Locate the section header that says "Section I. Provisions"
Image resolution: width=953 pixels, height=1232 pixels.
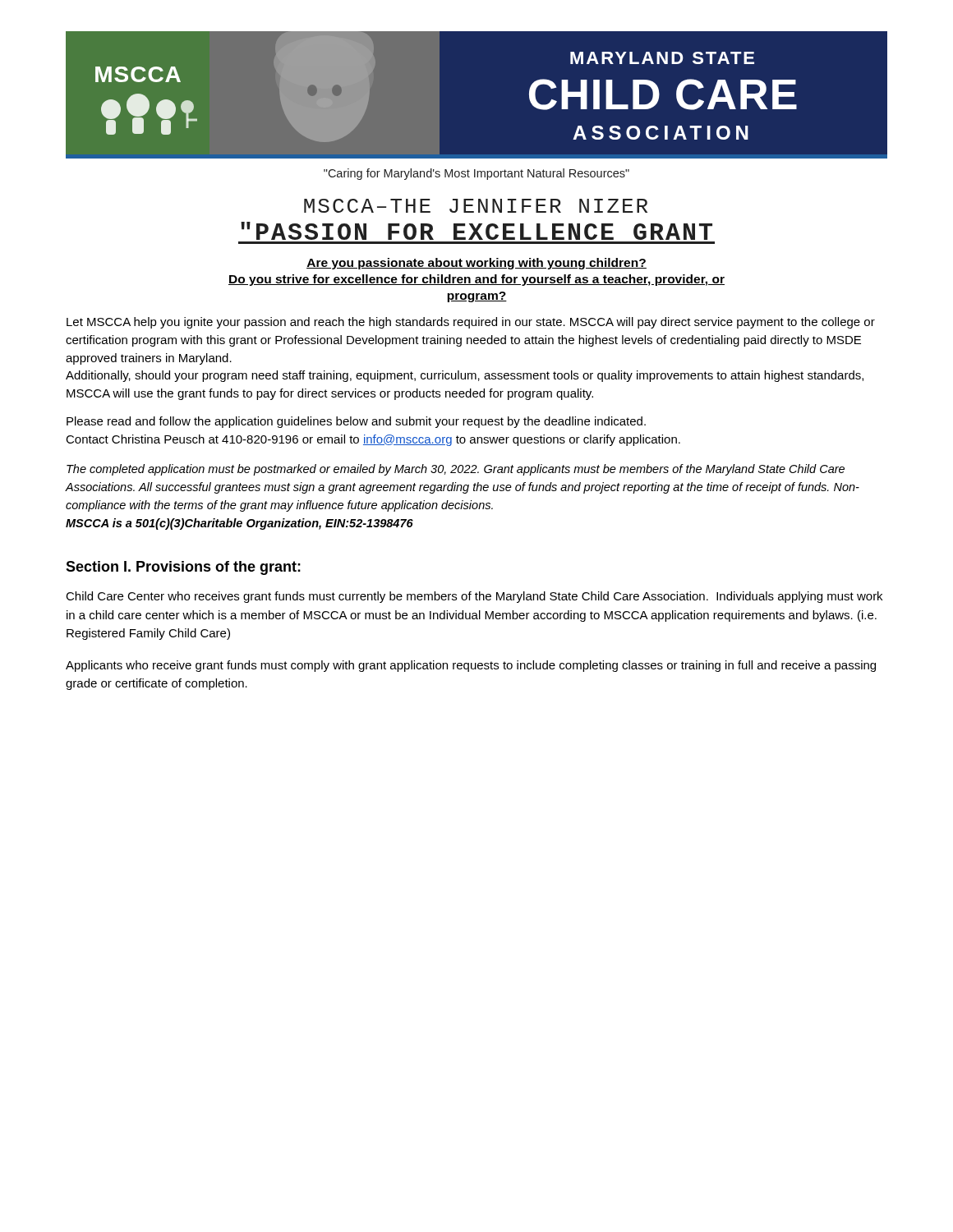(184, 567)
